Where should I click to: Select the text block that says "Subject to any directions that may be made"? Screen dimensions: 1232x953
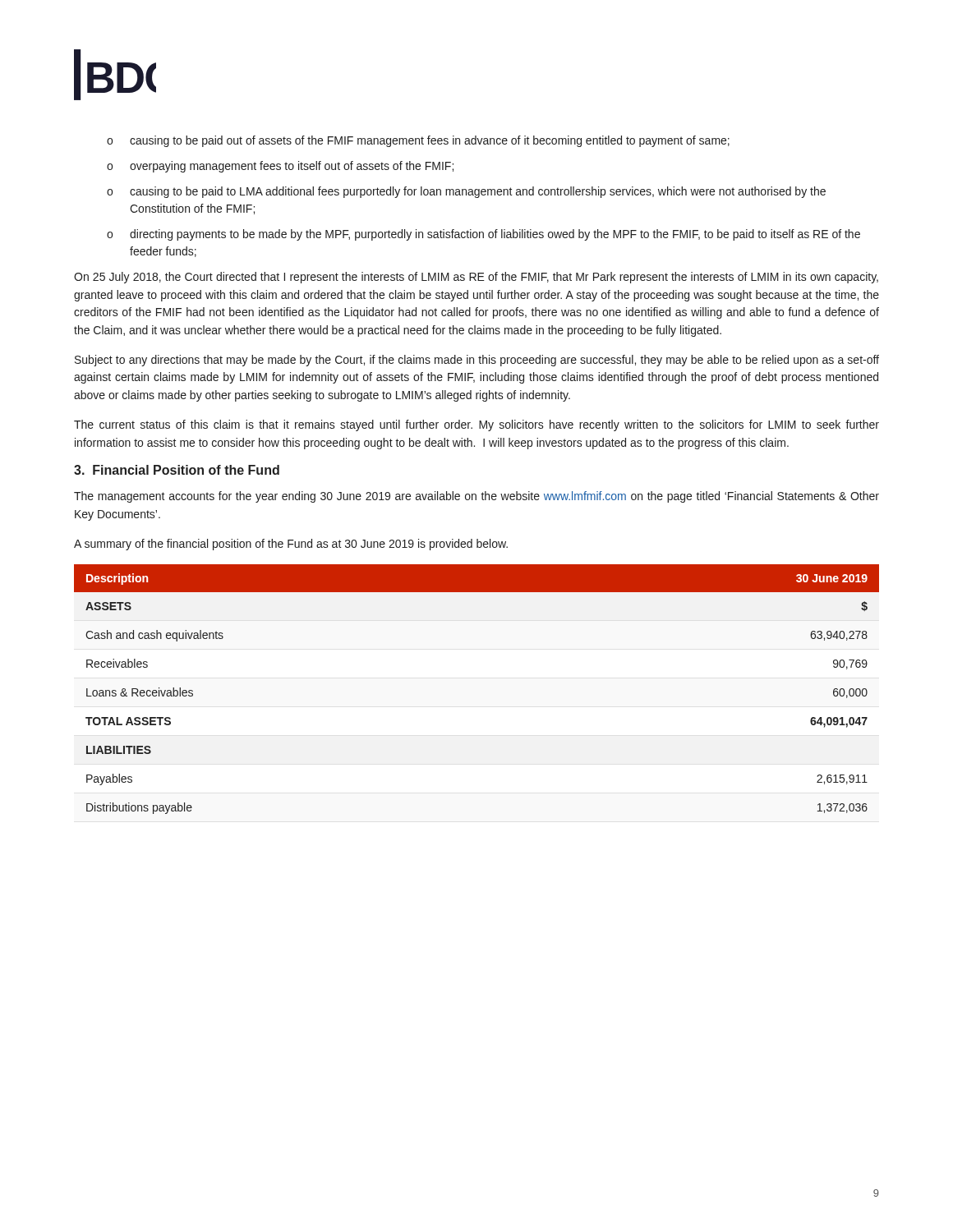(x=476, y=377)
